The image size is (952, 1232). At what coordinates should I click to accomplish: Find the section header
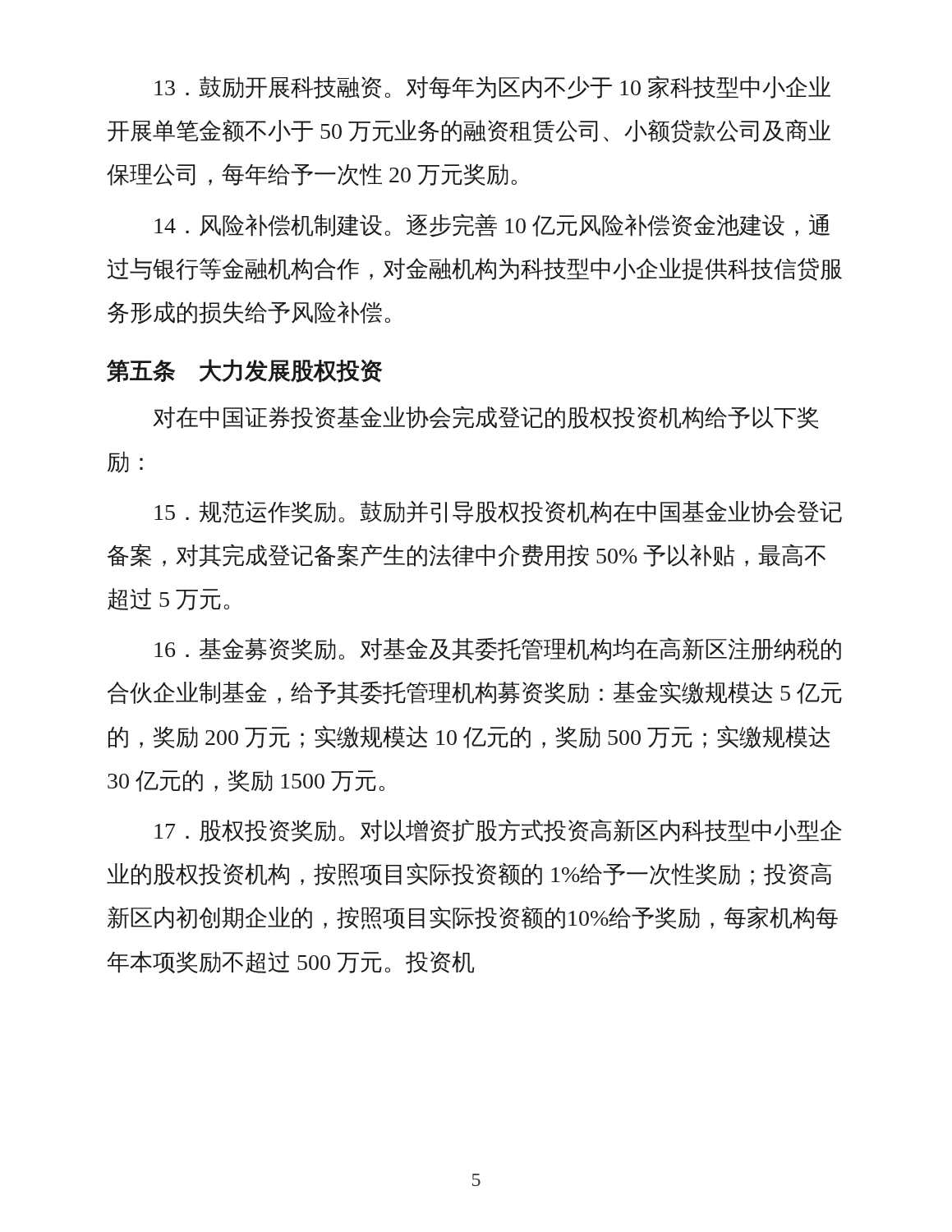coord(476,371)
